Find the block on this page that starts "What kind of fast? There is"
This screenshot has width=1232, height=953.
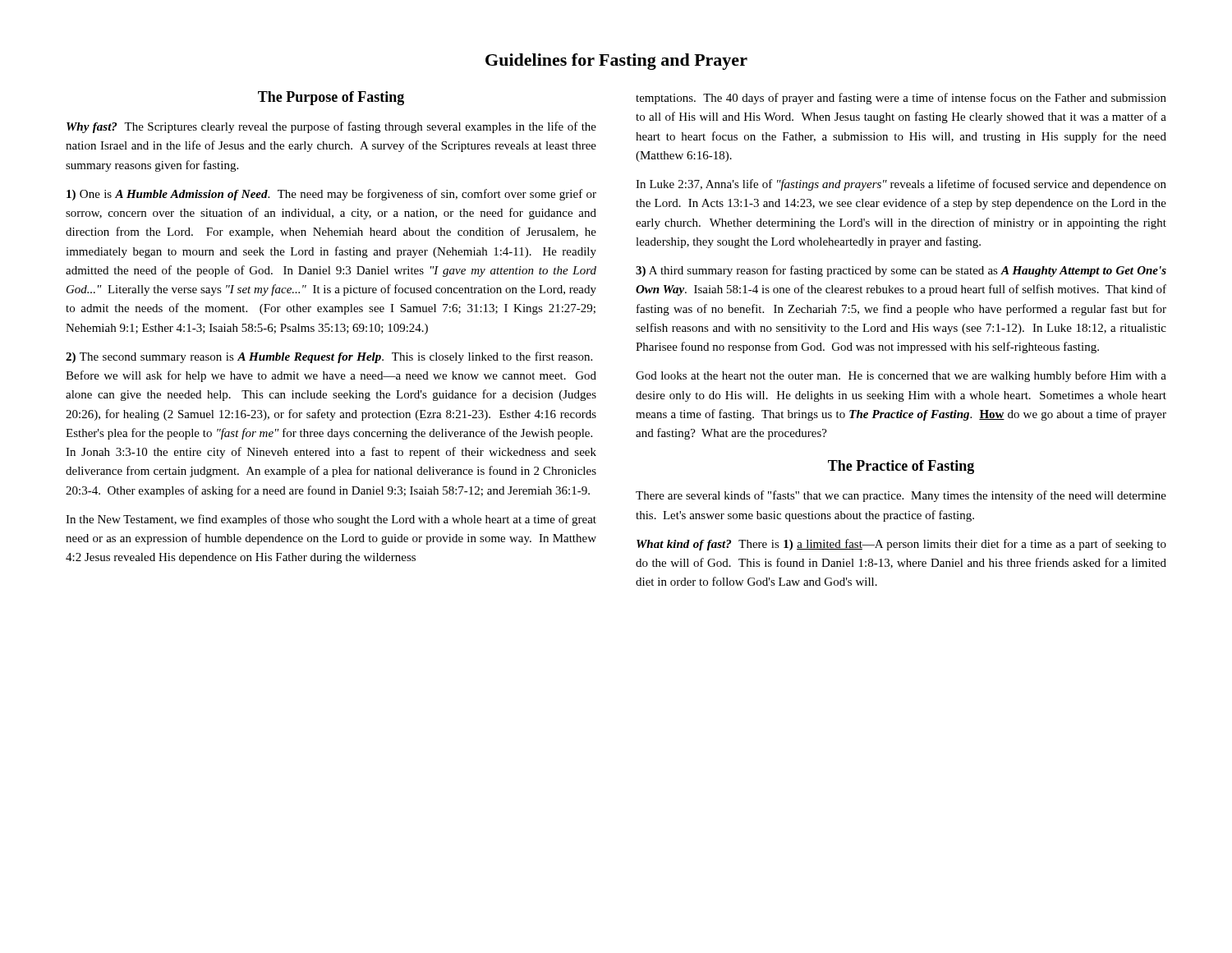(x=901, y=563)
